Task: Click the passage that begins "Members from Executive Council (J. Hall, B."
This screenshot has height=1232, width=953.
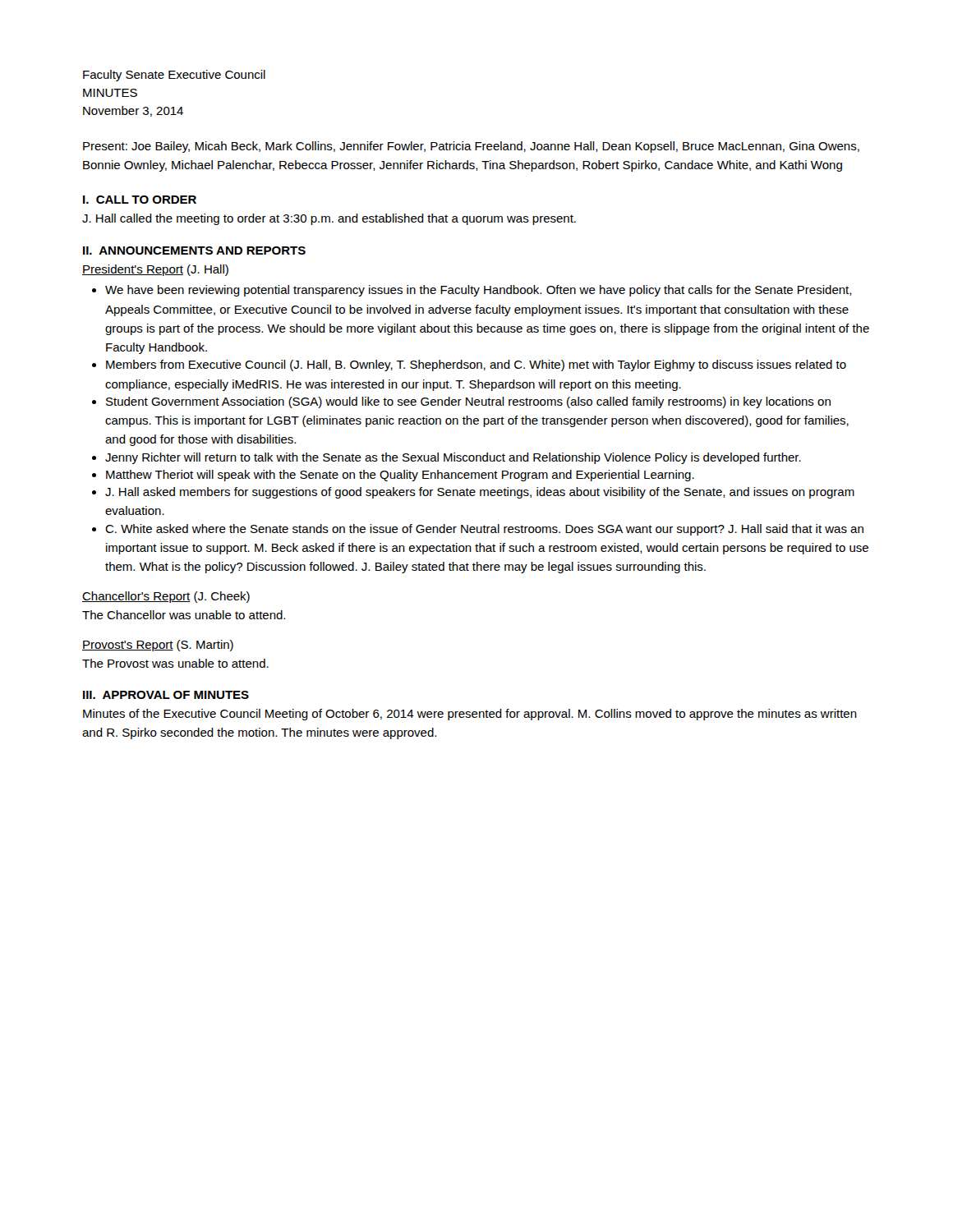Action: [x=476, y=374]
